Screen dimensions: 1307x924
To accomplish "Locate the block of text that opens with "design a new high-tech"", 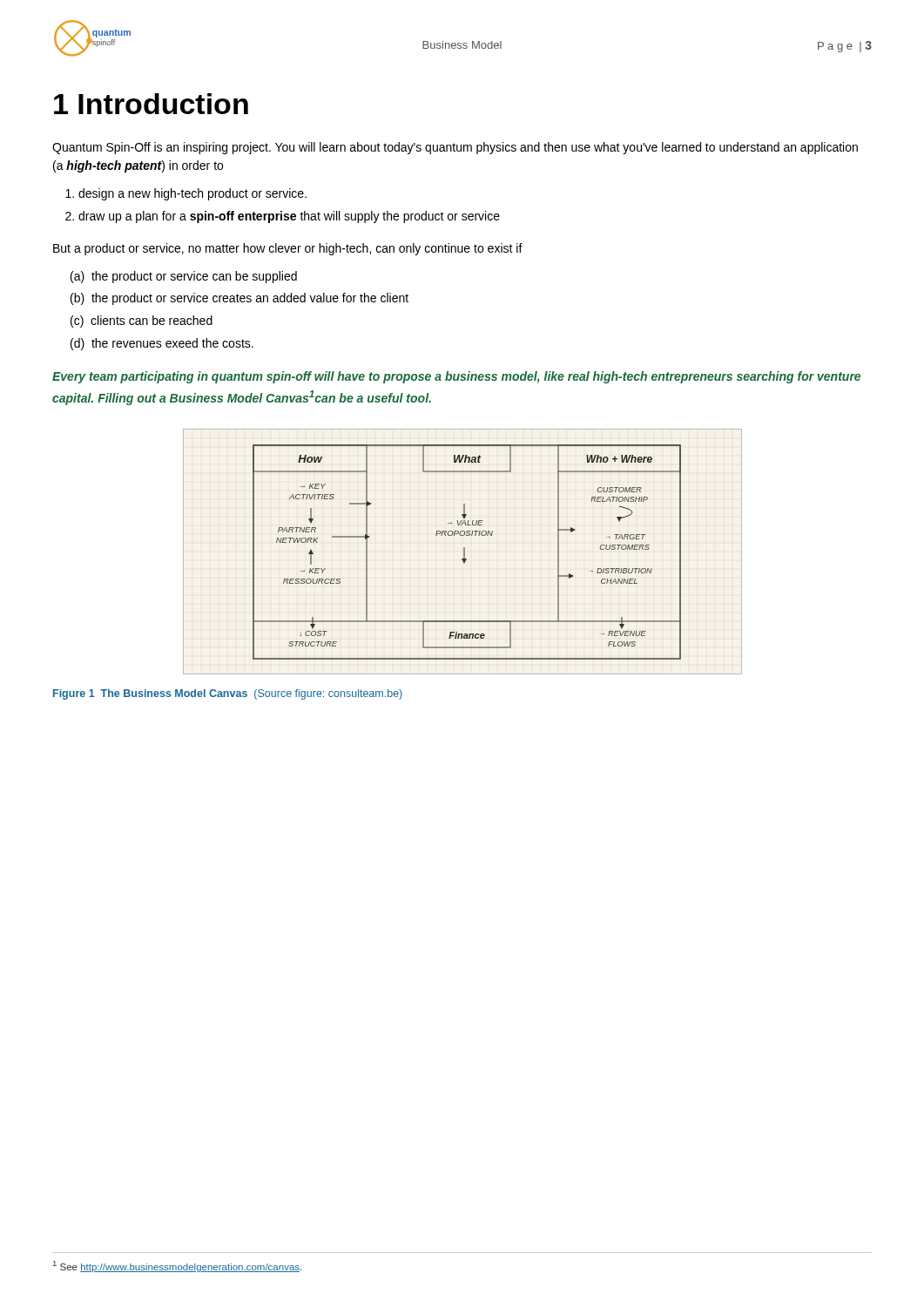I will coord(193,193).
